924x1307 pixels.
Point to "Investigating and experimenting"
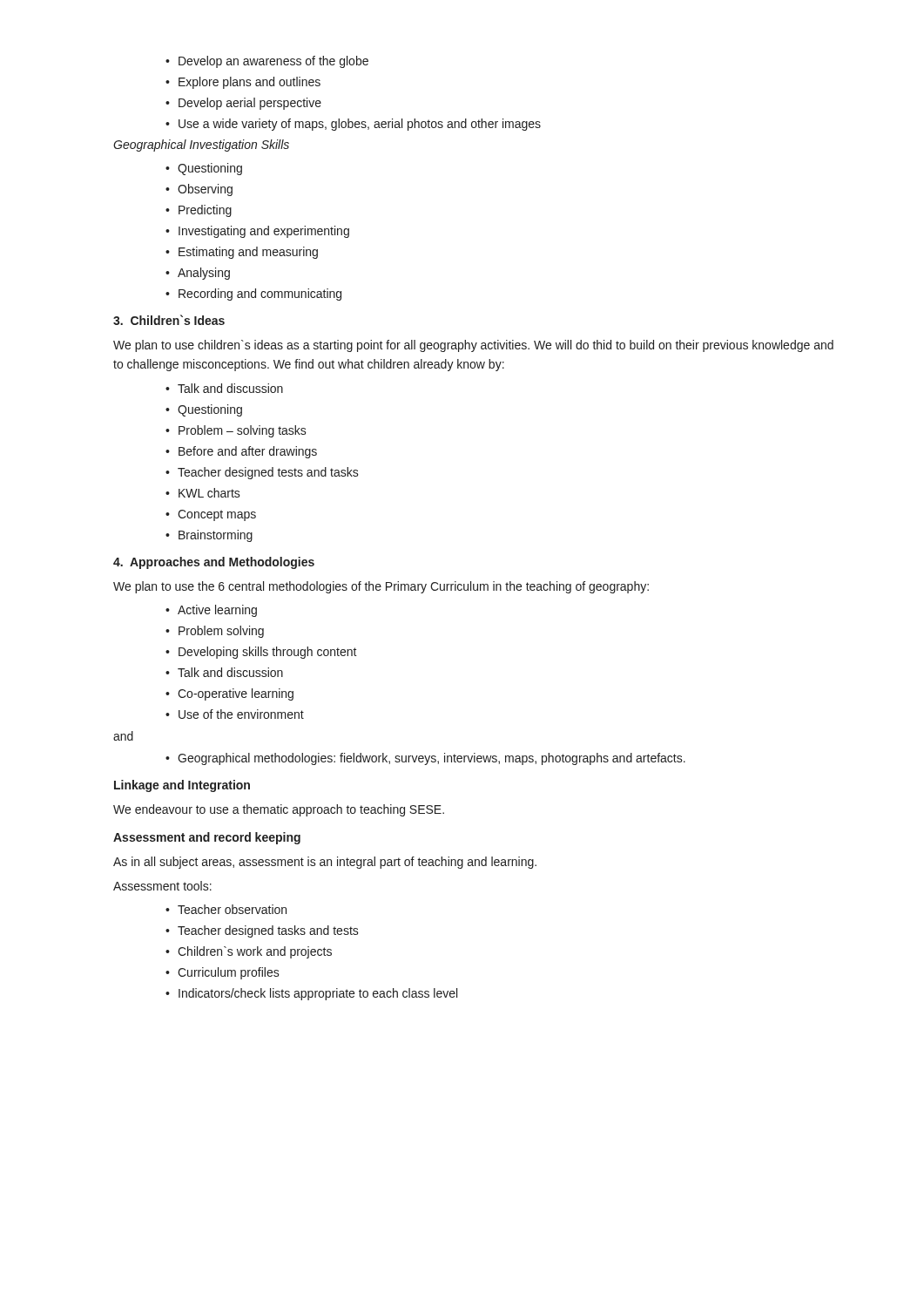(x=257, y=232)
